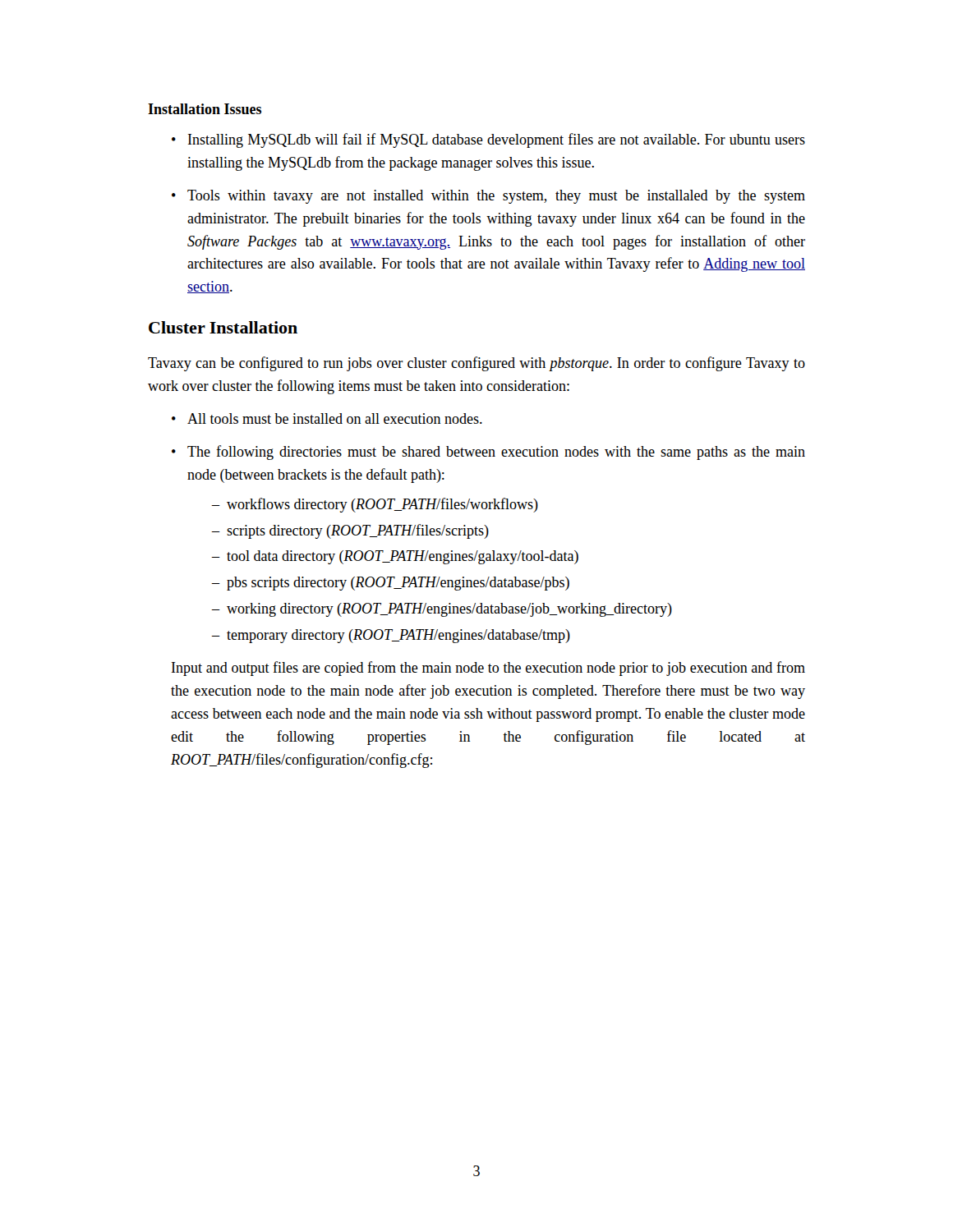Point to the passage starting "Tavaxy can be configured to run jobs over"
The image size is (953, 1232).
click(x=476, y=375)
